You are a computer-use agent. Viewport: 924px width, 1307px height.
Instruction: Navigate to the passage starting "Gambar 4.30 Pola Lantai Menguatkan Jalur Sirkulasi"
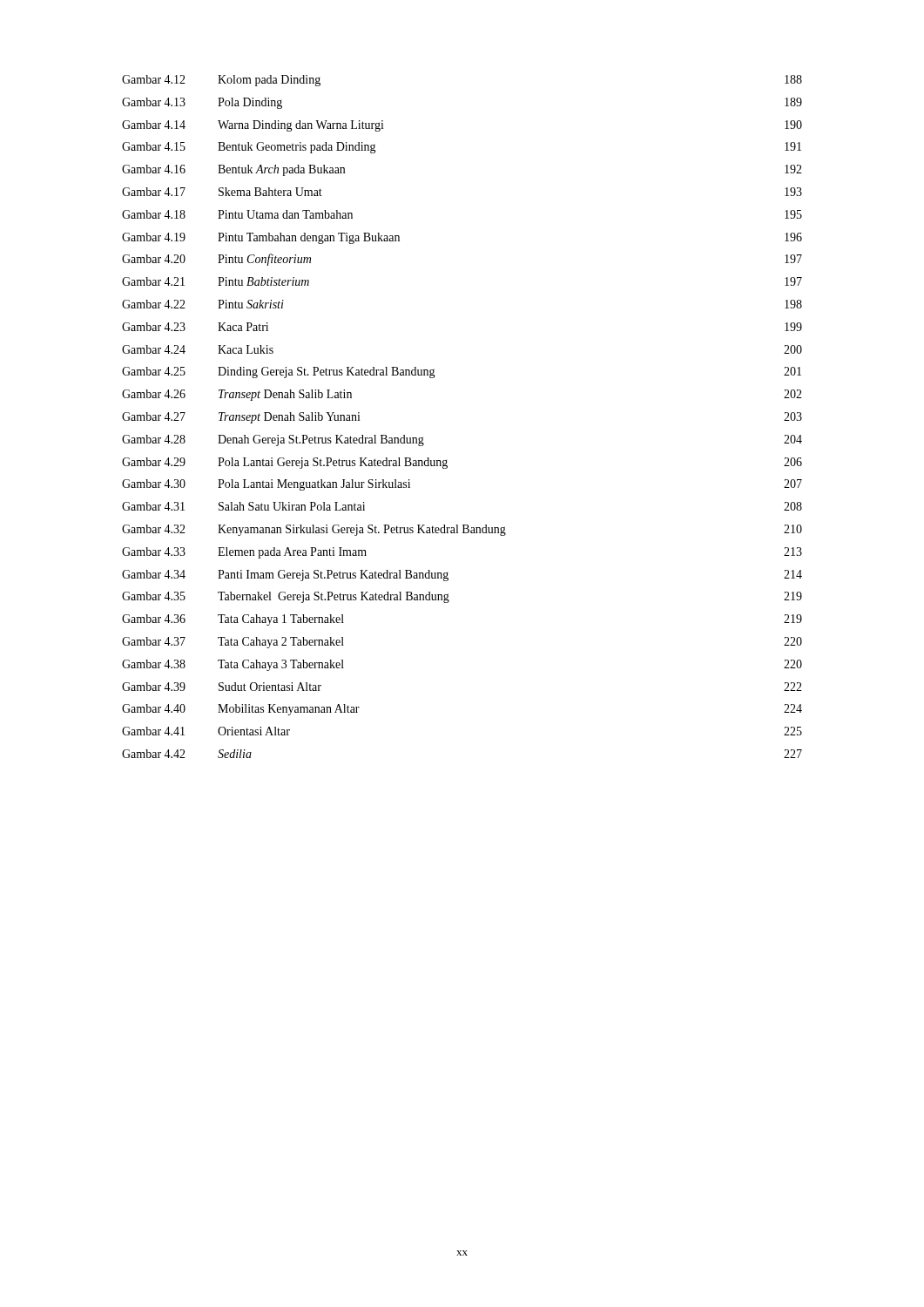pyautogui.click(x=159, y=485)
